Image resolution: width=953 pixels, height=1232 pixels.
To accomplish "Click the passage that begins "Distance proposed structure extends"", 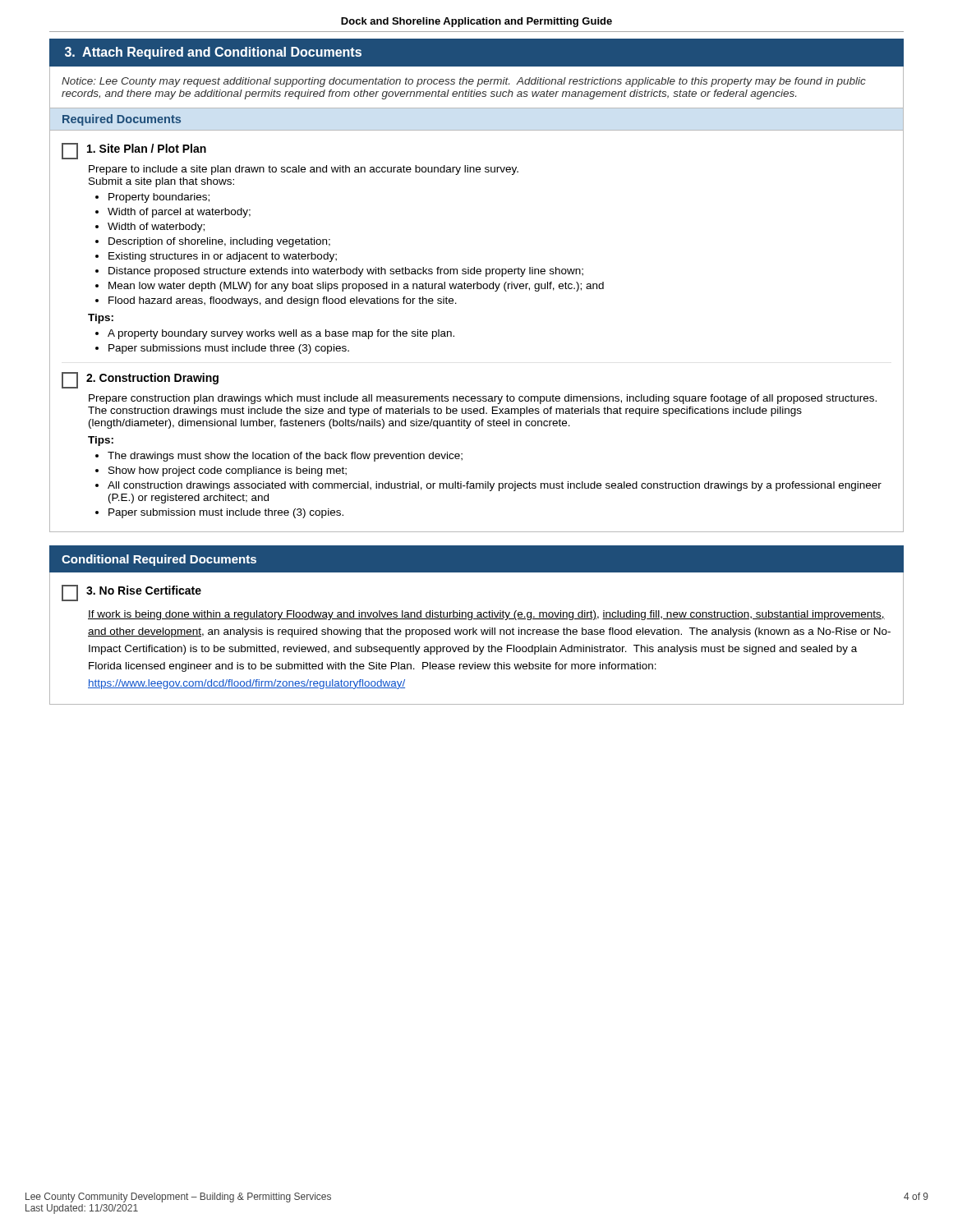I will (x=346, y=271).
